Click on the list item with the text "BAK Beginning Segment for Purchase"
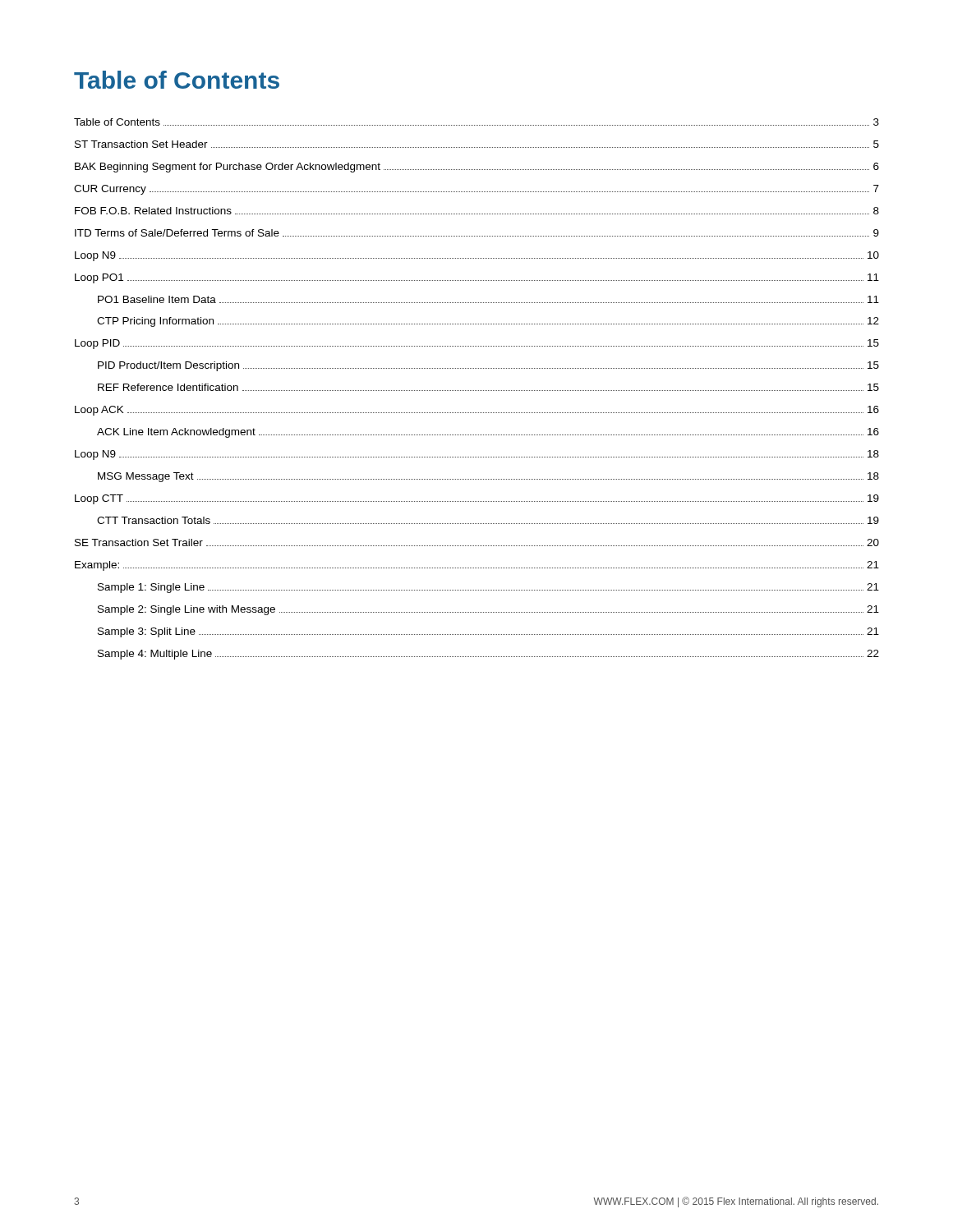 pos(476,167)
